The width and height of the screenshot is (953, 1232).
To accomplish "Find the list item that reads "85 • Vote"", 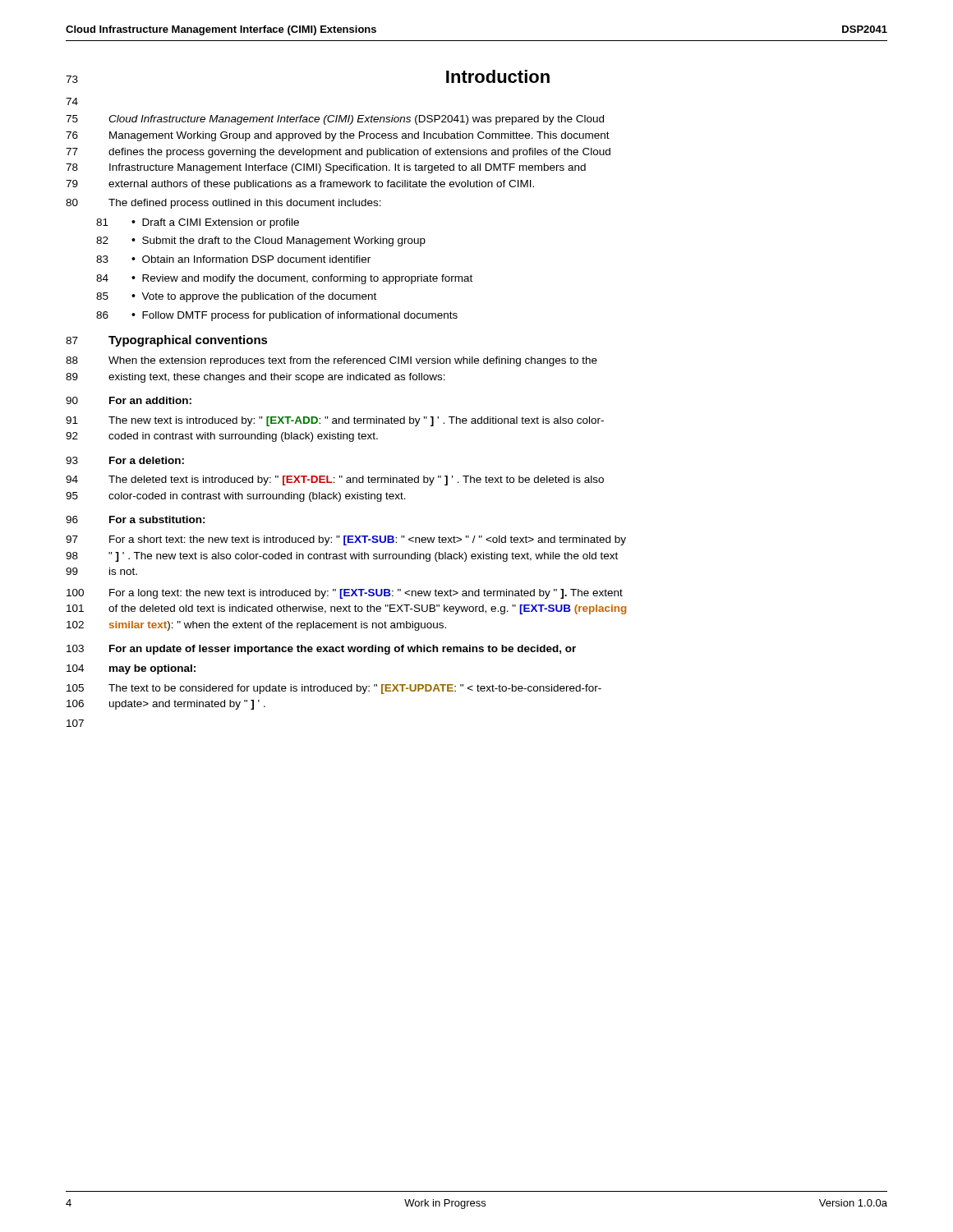I will [x=236, y=297].
